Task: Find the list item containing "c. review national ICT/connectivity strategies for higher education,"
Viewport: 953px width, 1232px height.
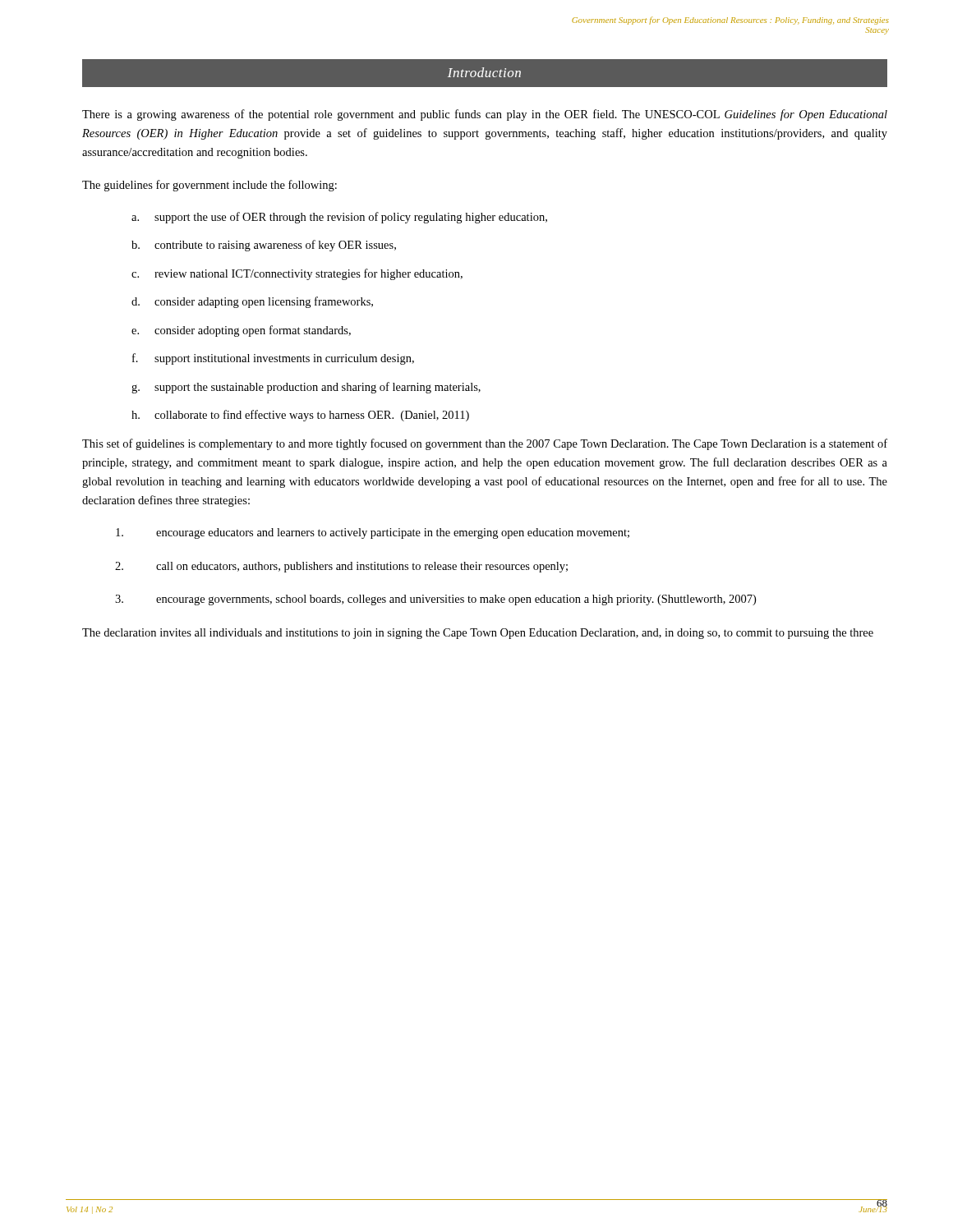Action: (297, 274)
